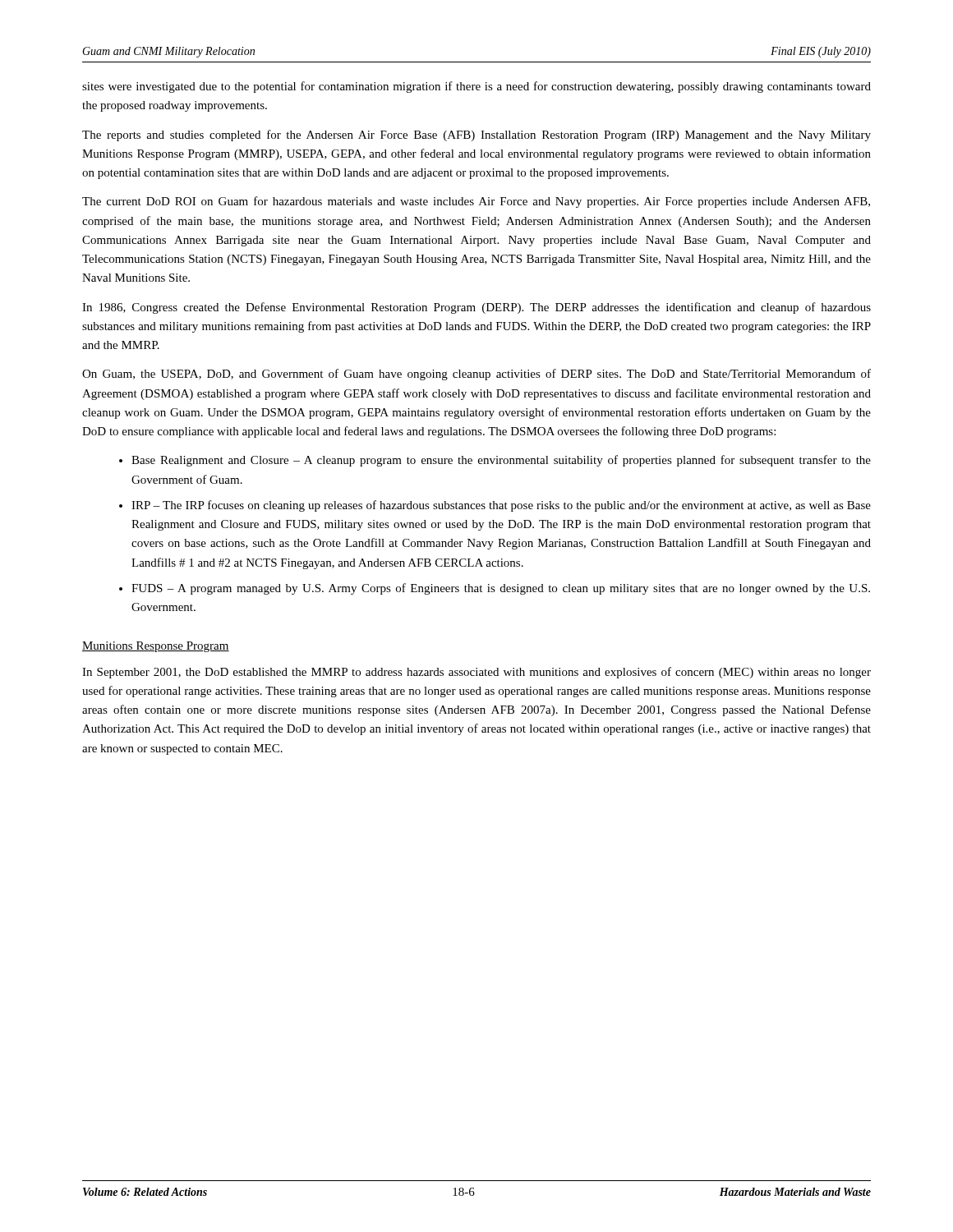Select the list item that reads "IRP – The IRP focuses on cleaning"

point(501,534)
